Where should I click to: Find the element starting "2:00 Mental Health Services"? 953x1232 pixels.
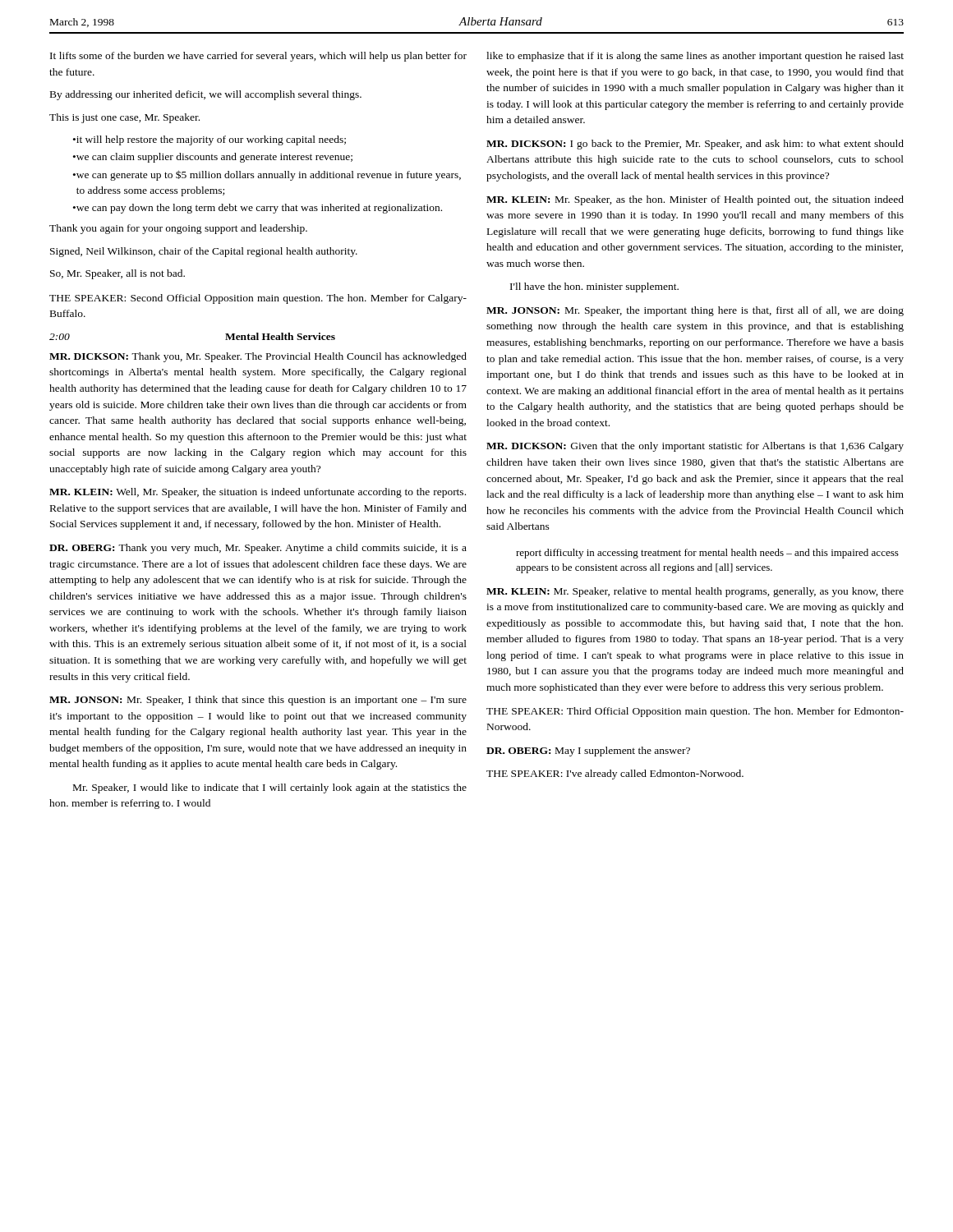pyautogui.click(x=258, y=337)
